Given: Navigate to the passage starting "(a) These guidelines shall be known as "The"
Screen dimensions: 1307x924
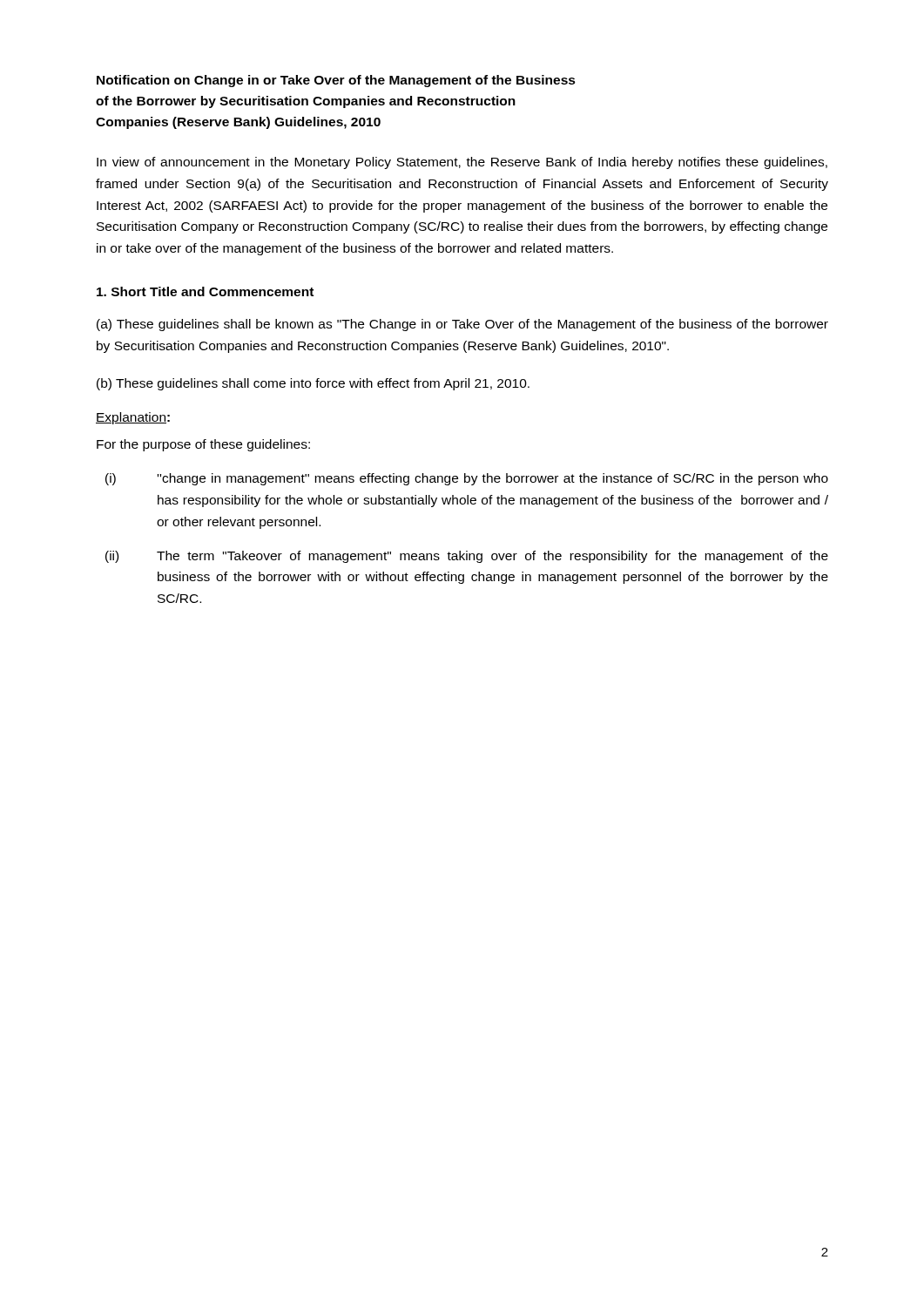Looking at the screenshot, I should [x=462, y=335].
